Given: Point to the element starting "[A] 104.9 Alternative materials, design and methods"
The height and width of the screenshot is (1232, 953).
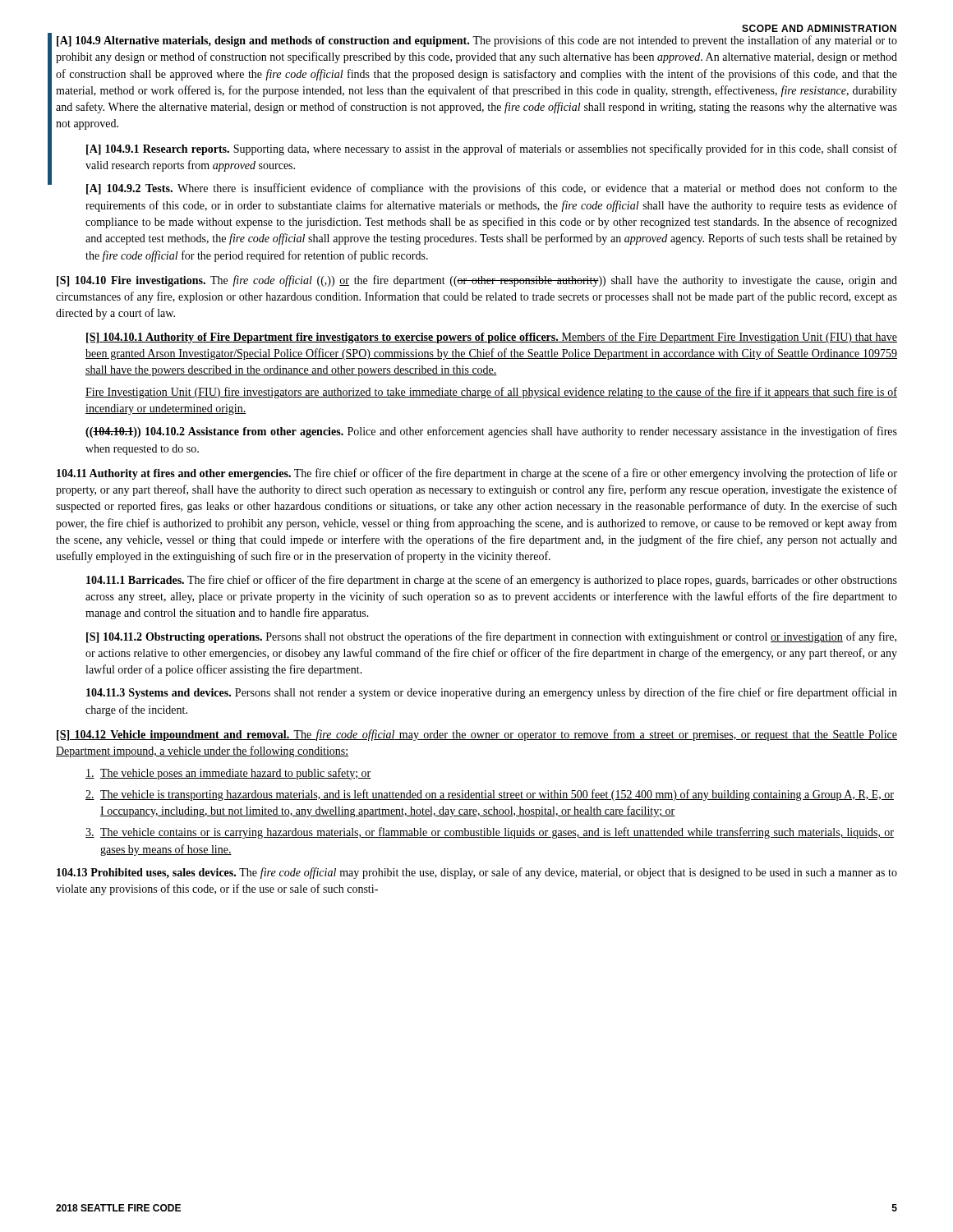Looking at the screenshot, I should (476, 83).
